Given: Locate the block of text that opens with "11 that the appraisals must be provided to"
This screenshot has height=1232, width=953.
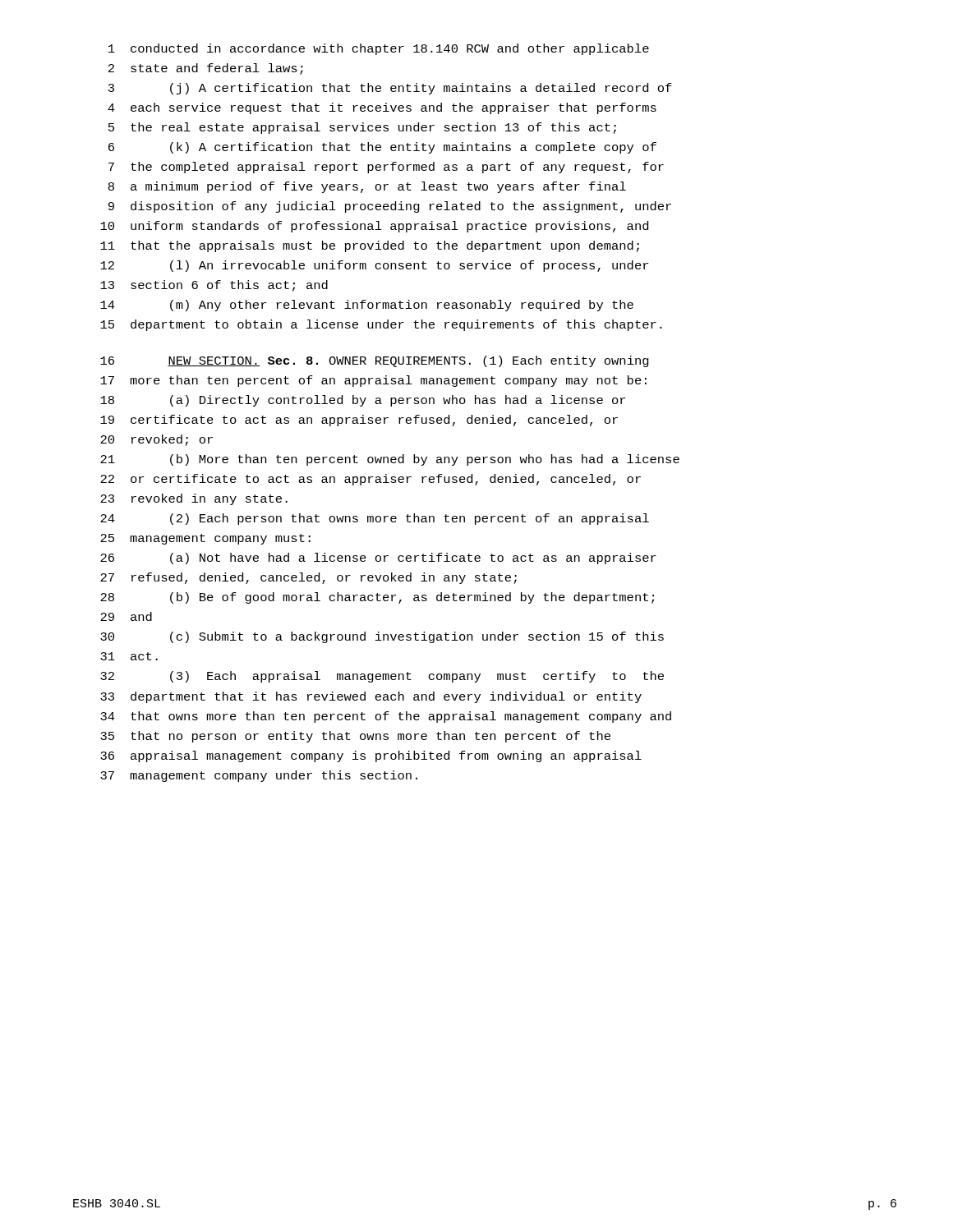Looking at the screenshot, I should tap(485, 247).
